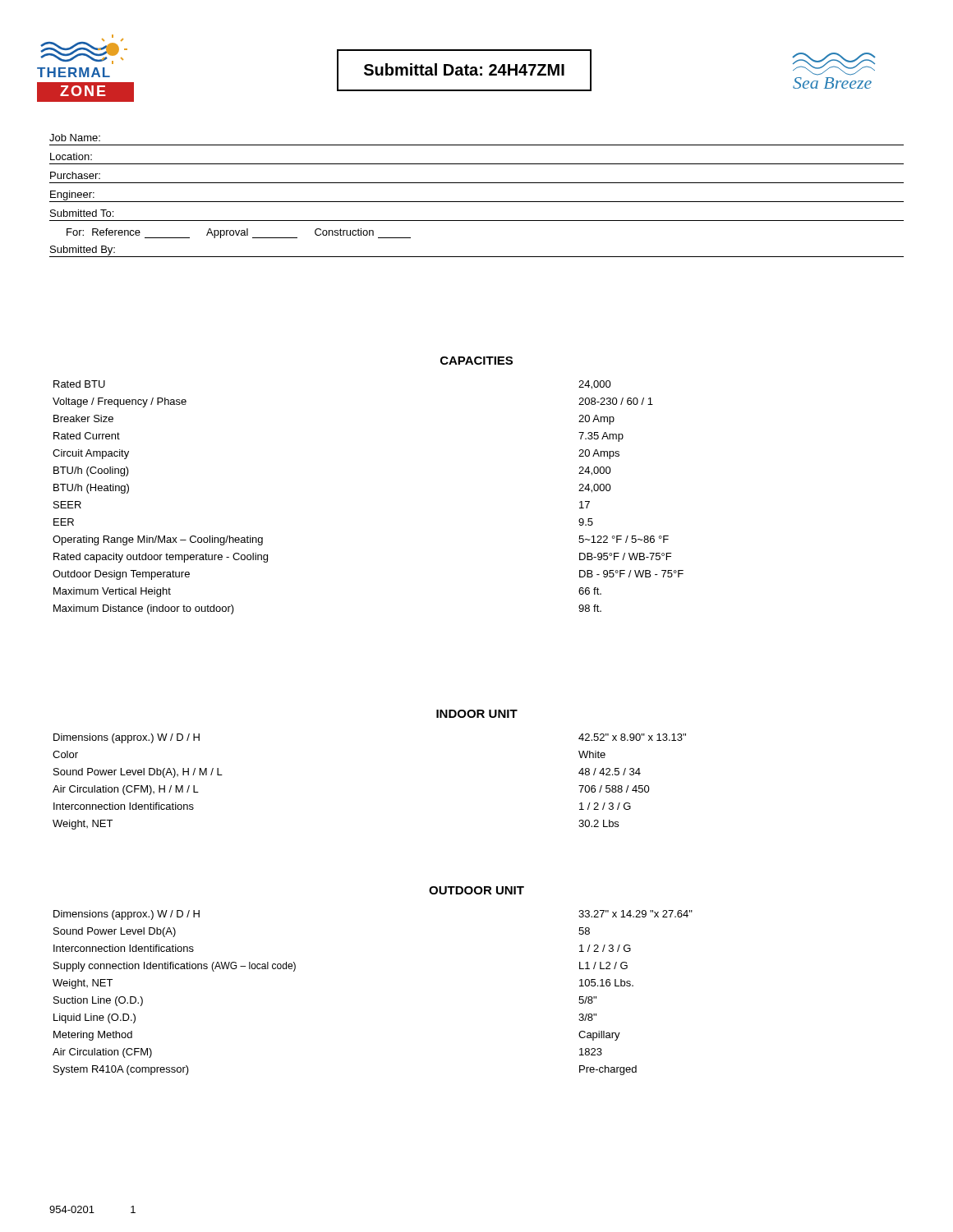Point to the element starting "Submitted By:"
Screen dimensions: 1232x953
[x=476, y=250]
